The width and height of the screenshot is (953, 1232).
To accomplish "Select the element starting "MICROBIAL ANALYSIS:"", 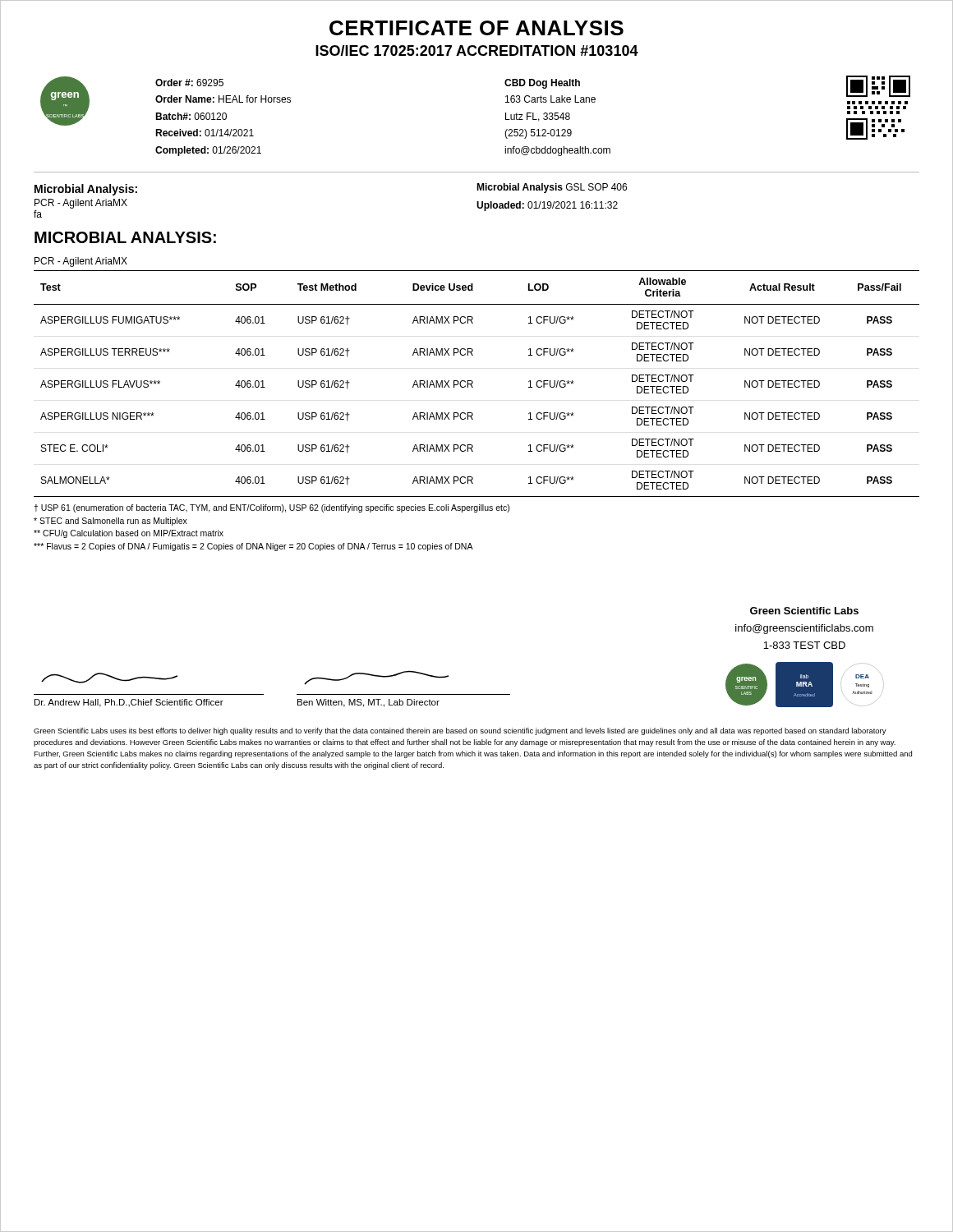I will pos(126,237).
